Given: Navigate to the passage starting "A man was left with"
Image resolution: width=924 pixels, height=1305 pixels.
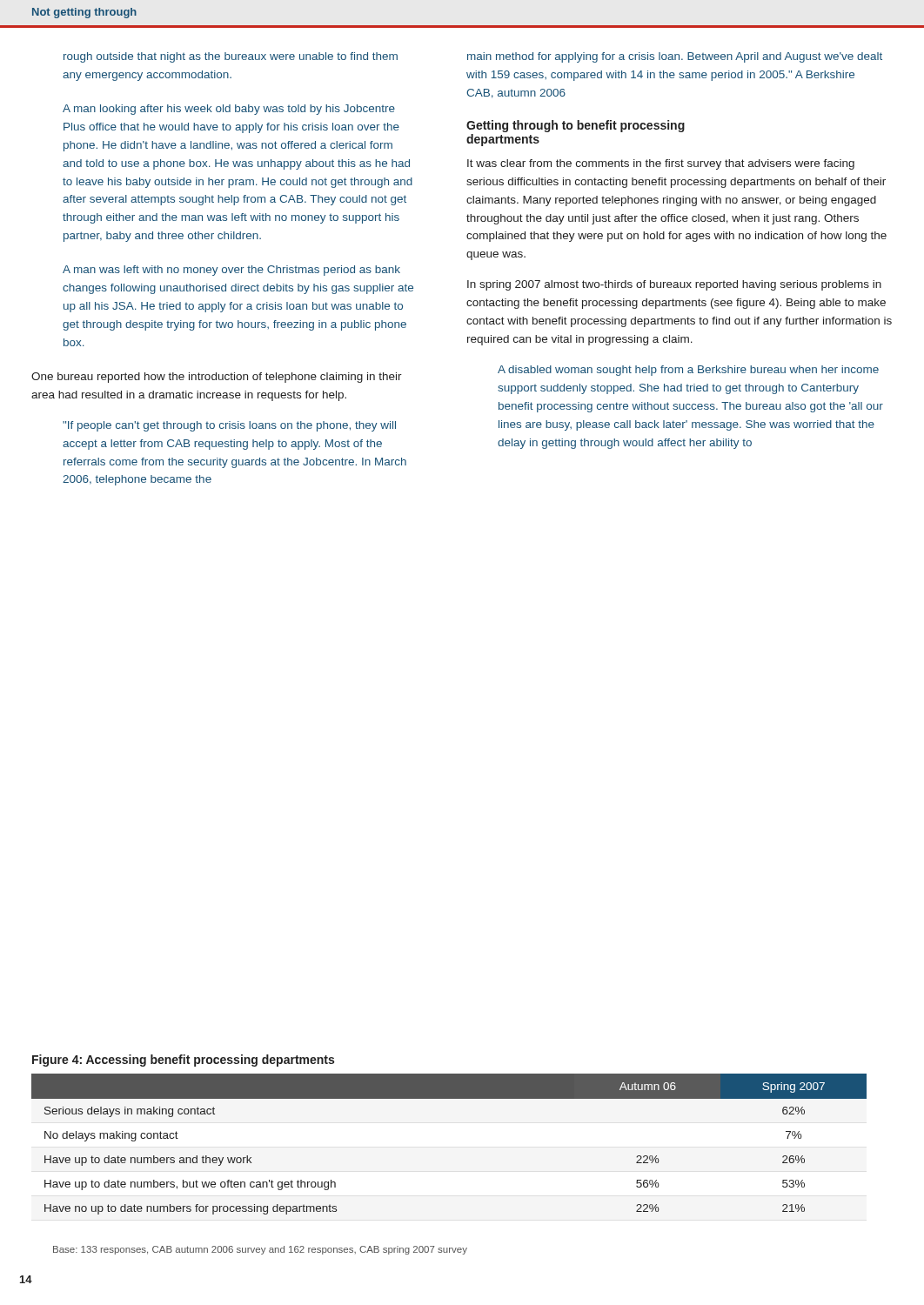Looking at the screenshot, I should (238, 306).
